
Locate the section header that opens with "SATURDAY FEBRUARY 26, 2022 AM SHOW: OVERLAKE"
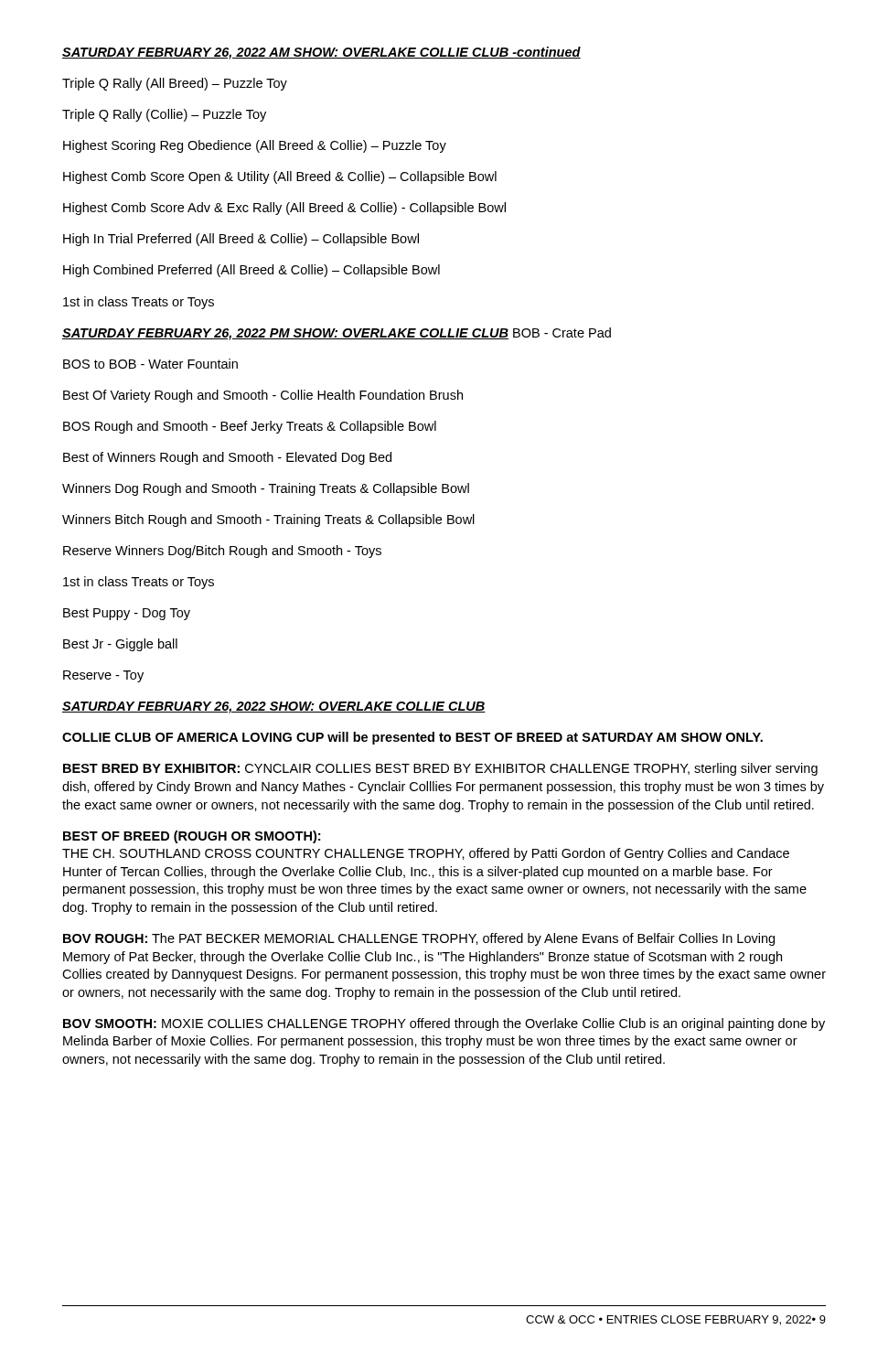(321, 52)
